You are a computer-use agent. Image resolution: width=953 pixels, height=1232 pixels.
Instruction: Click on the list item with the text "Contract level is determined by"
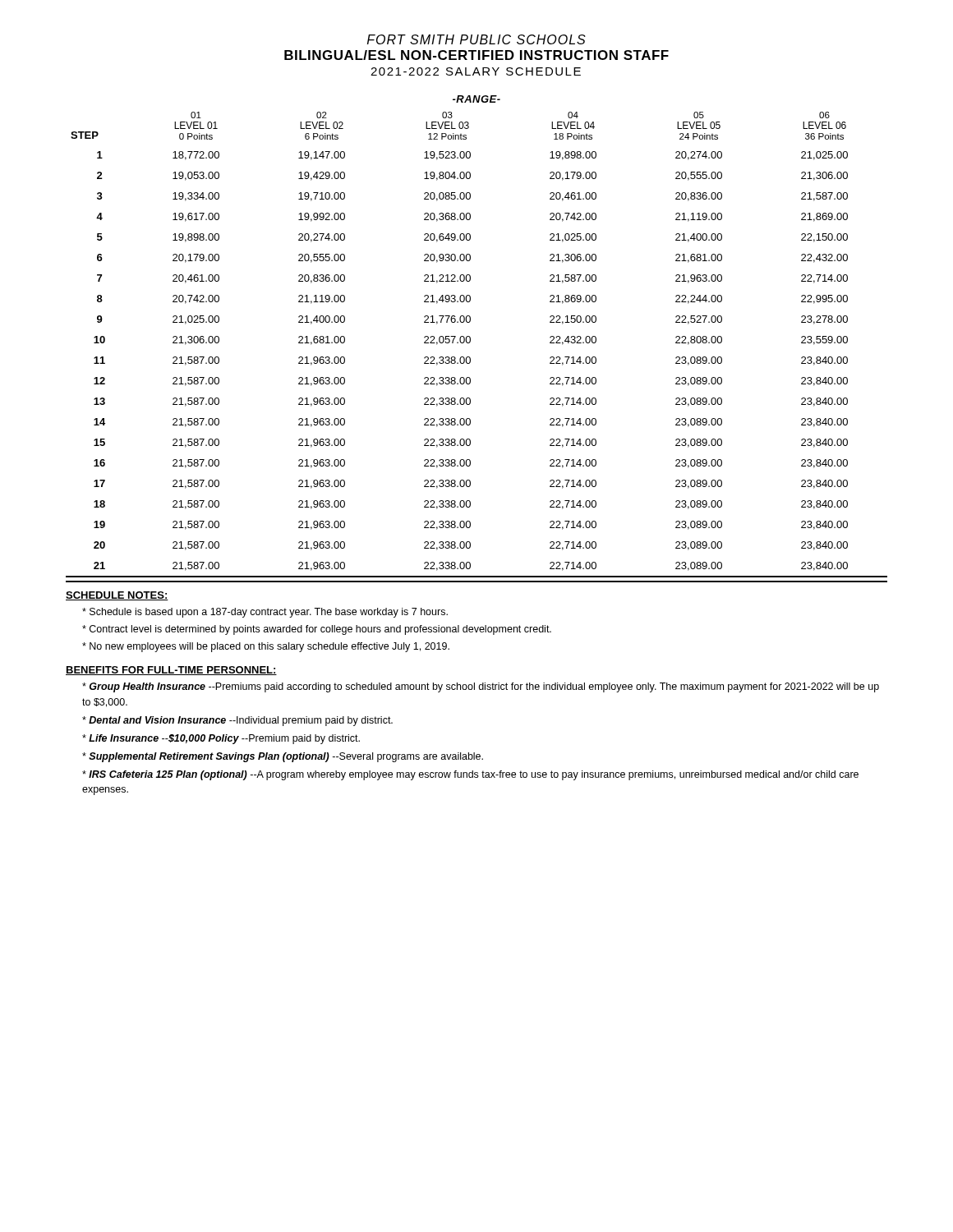pyautogui.click(x=317, y=629)
